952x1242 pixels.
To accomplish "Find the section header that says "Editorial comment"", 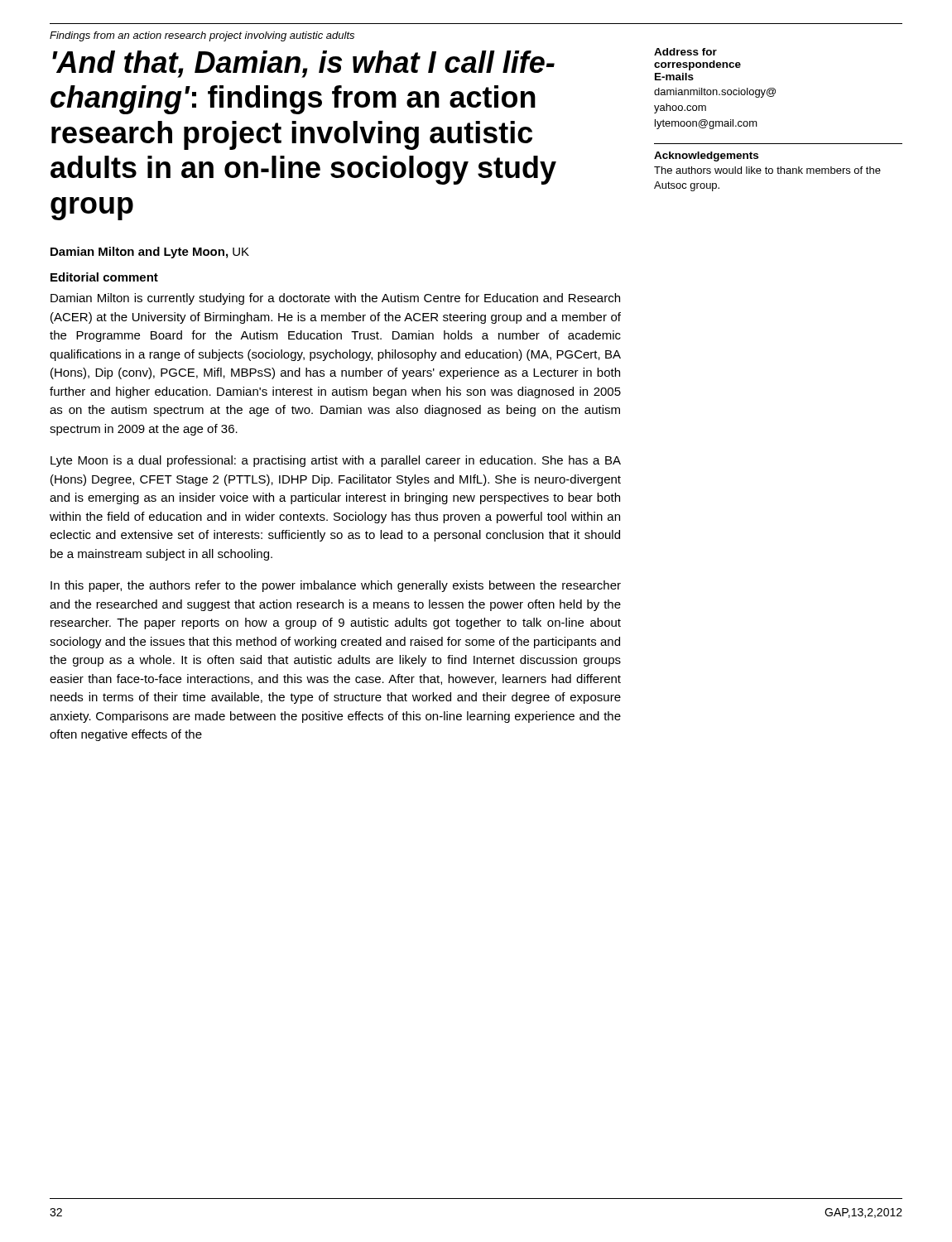I will click(104, 277).
